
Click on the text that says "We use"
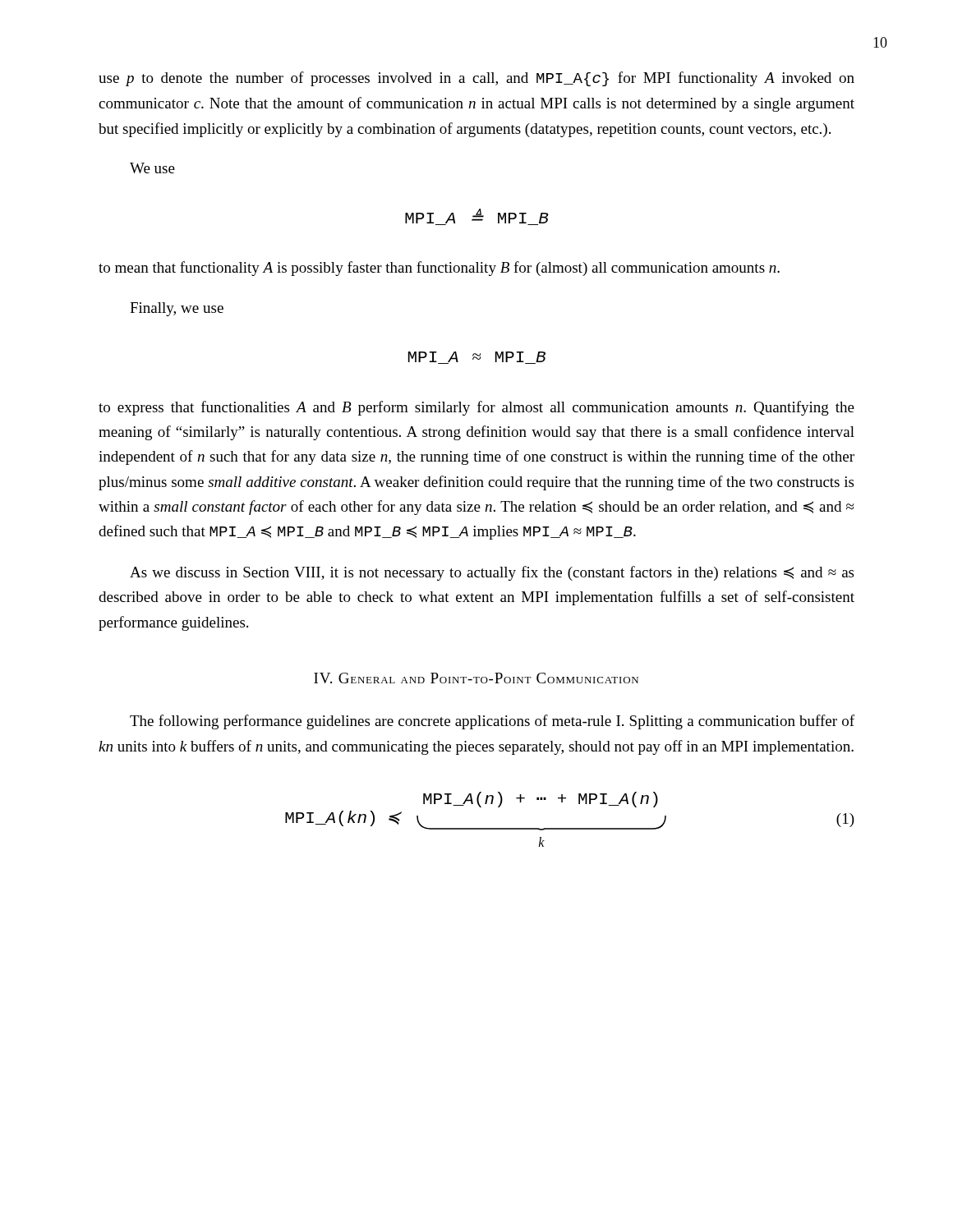152,168
